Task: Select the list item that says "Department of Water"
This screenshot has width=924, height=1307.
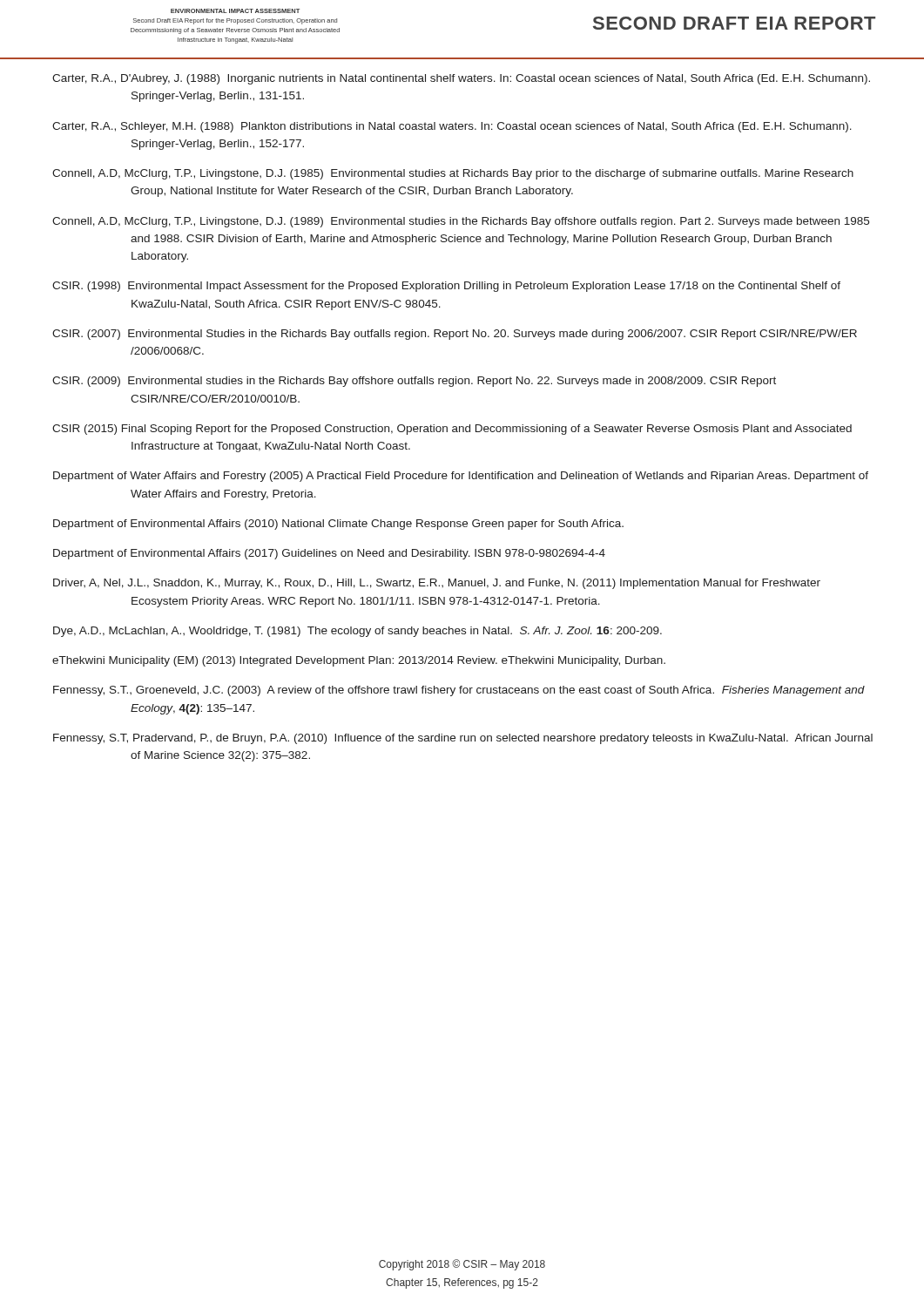Action: click(x=460, y=484)
